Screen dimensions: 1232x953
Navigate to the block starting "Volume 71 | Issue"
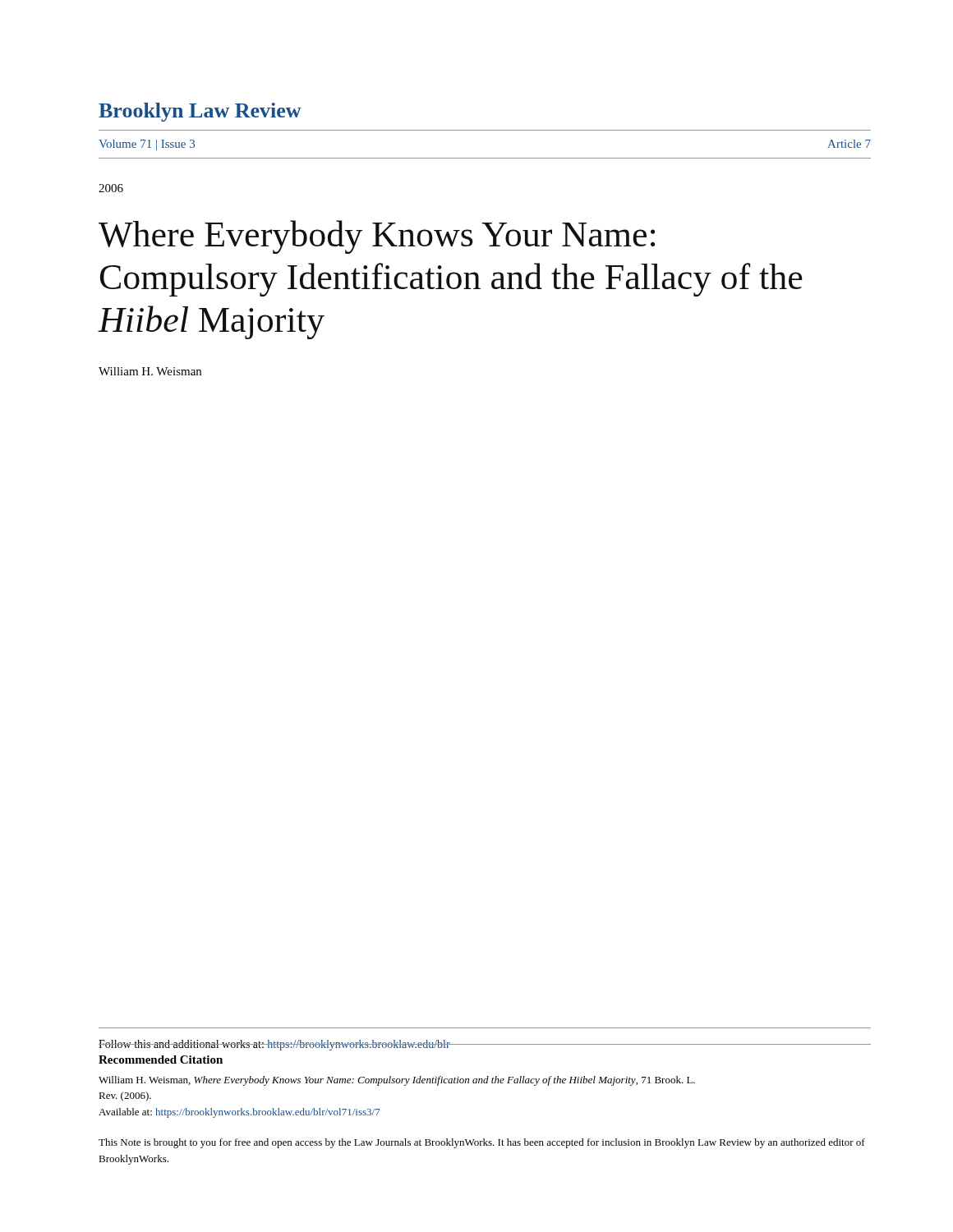pyautogui.click(x=149, y=145)
